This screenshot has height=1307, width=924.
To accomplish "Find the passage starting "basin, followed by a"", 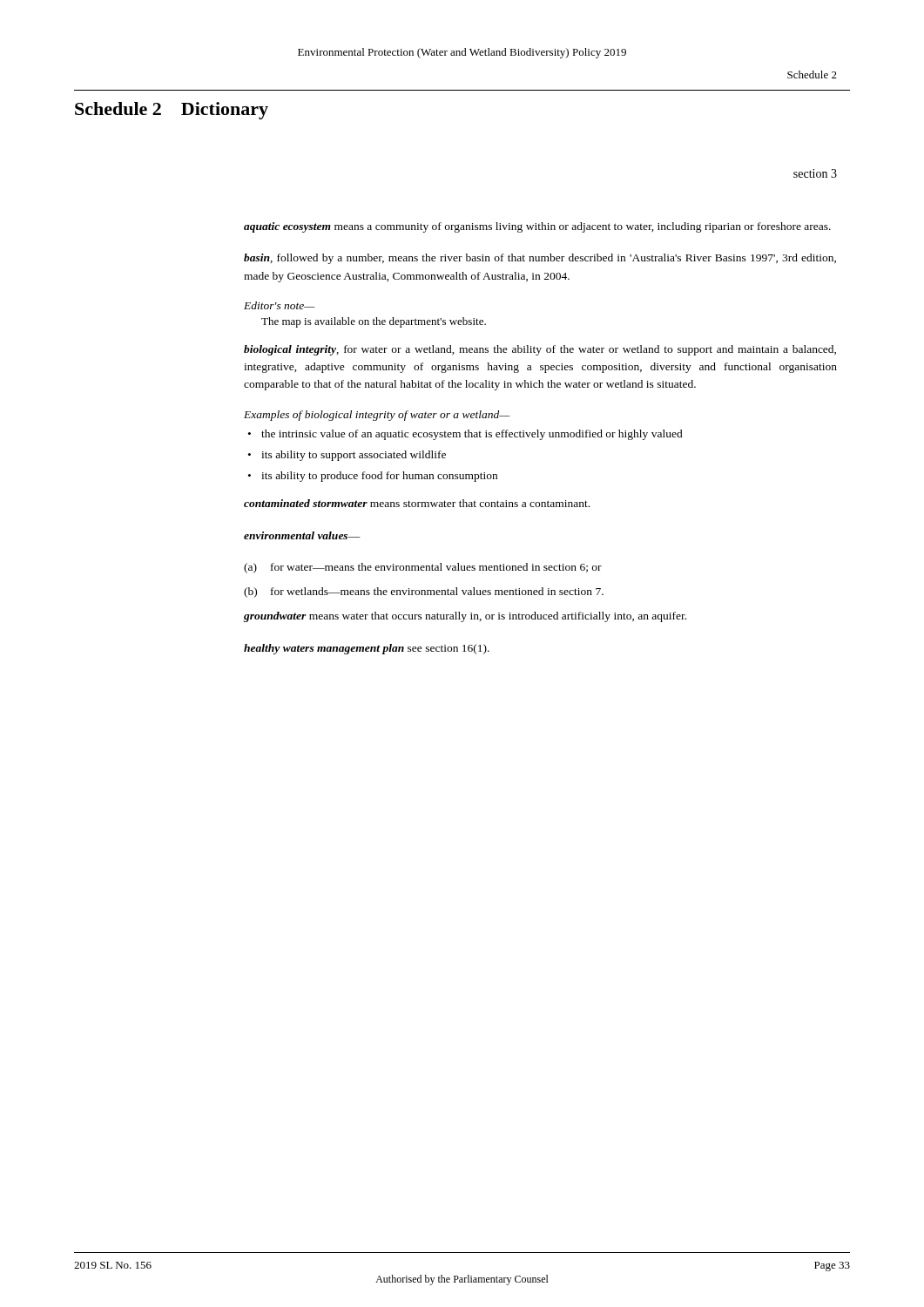I will pos(540,267).
